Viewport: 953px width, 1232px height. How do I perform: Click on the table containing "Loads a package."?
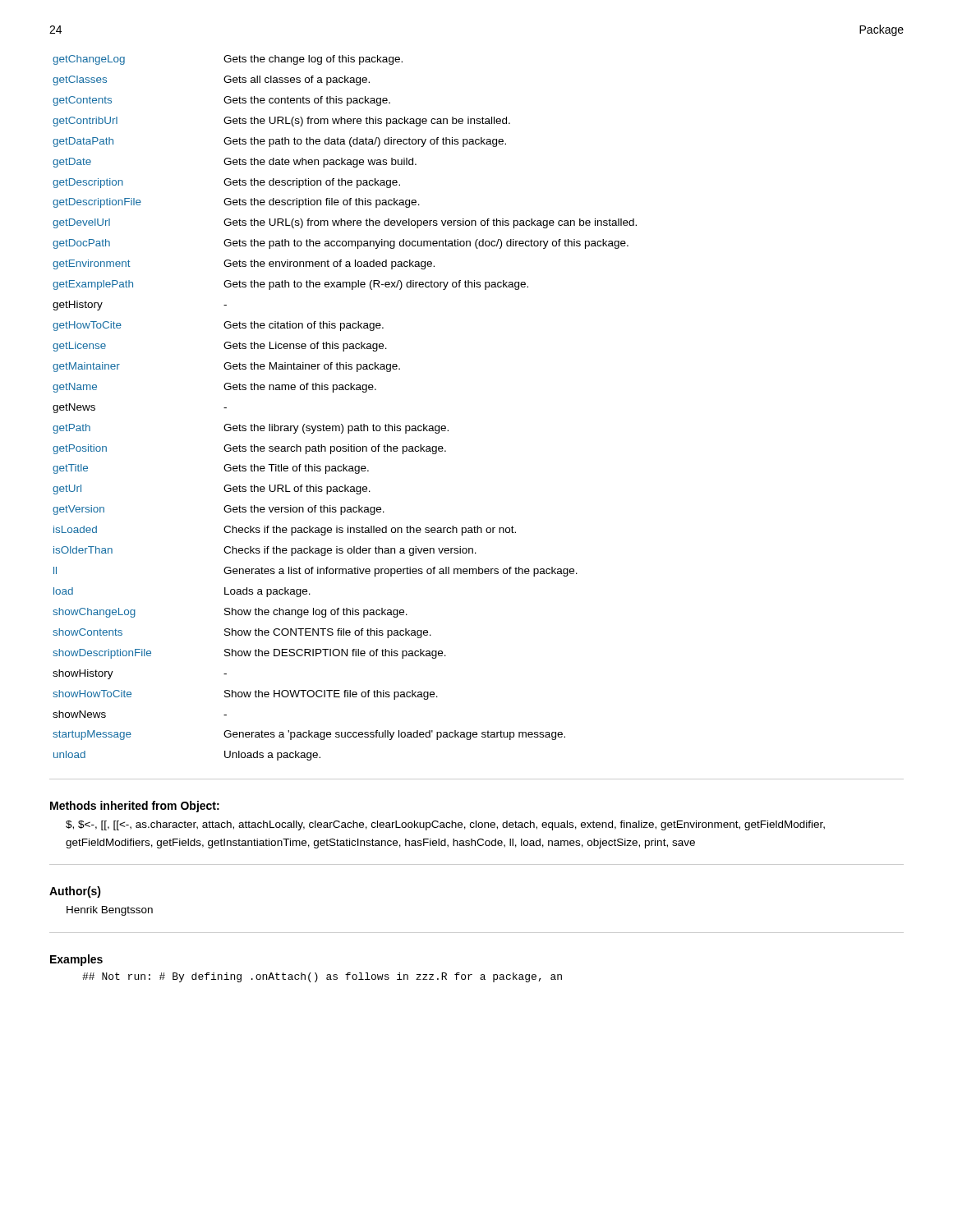coord(476,407)
